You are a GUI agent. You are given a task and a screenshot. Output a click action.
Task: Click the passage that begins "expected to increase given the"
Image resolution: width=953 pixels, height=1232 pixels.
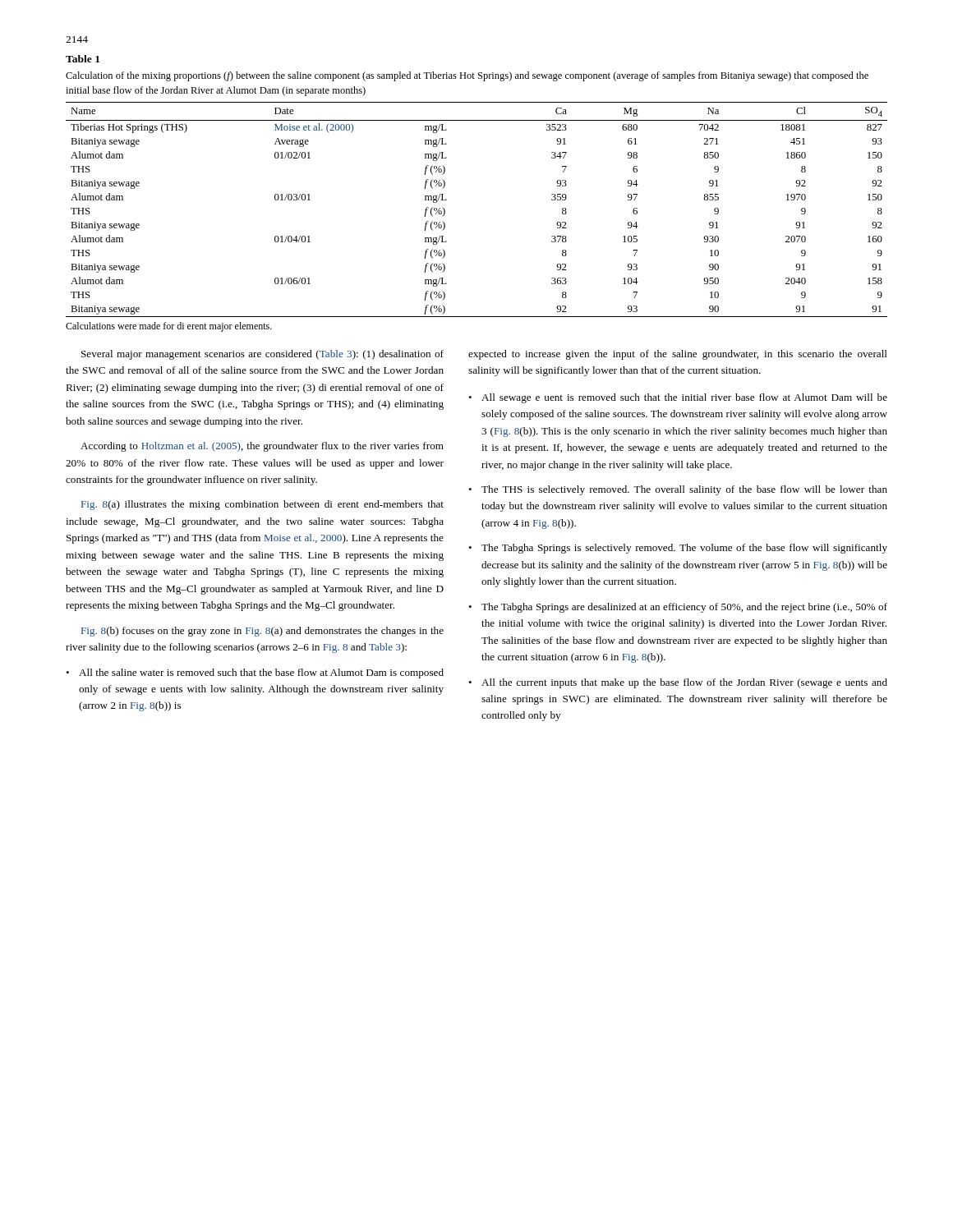[x=678, y=362]
